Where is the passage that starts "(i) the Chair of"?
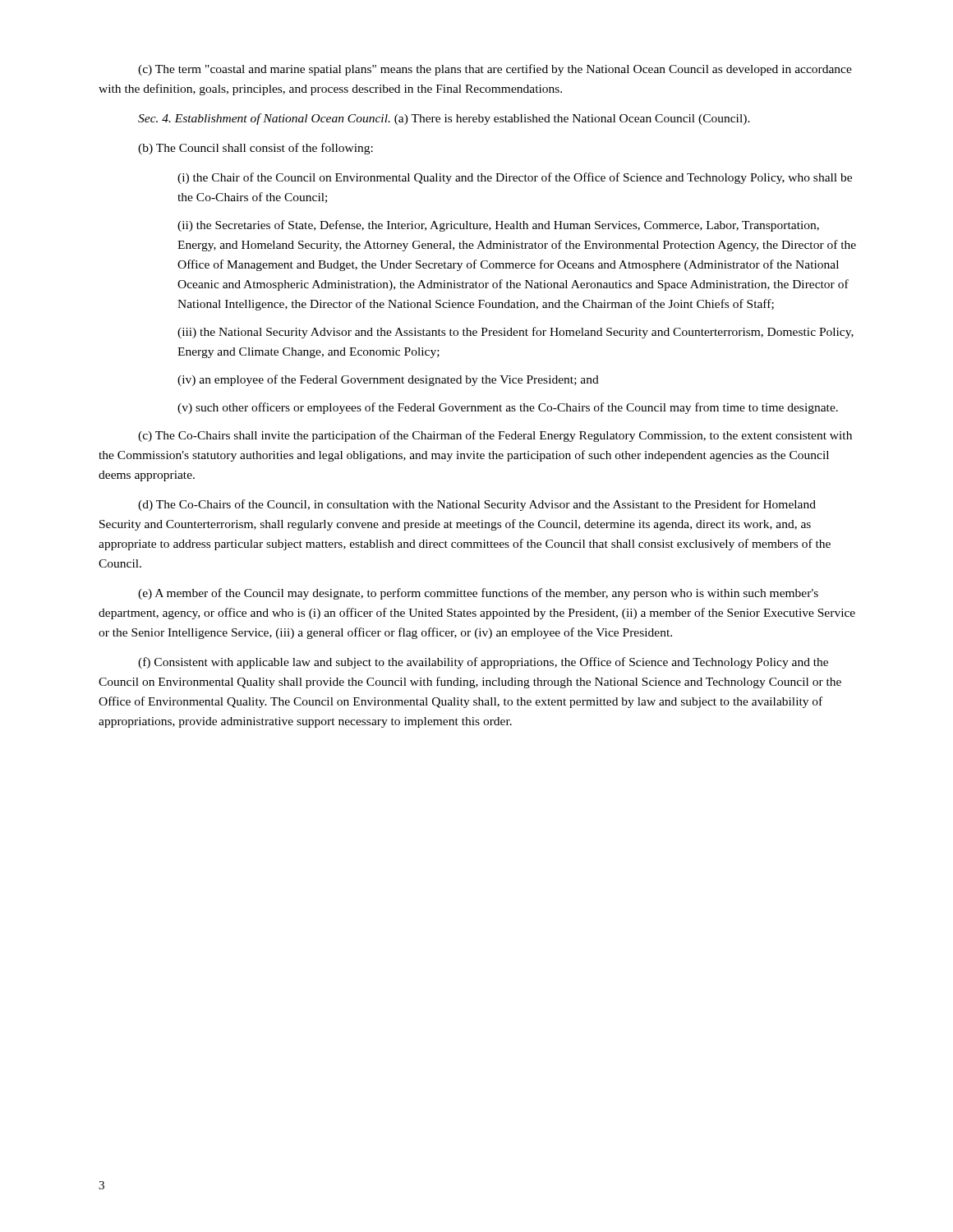This screenshot has height=1232, width=953. 515,187
